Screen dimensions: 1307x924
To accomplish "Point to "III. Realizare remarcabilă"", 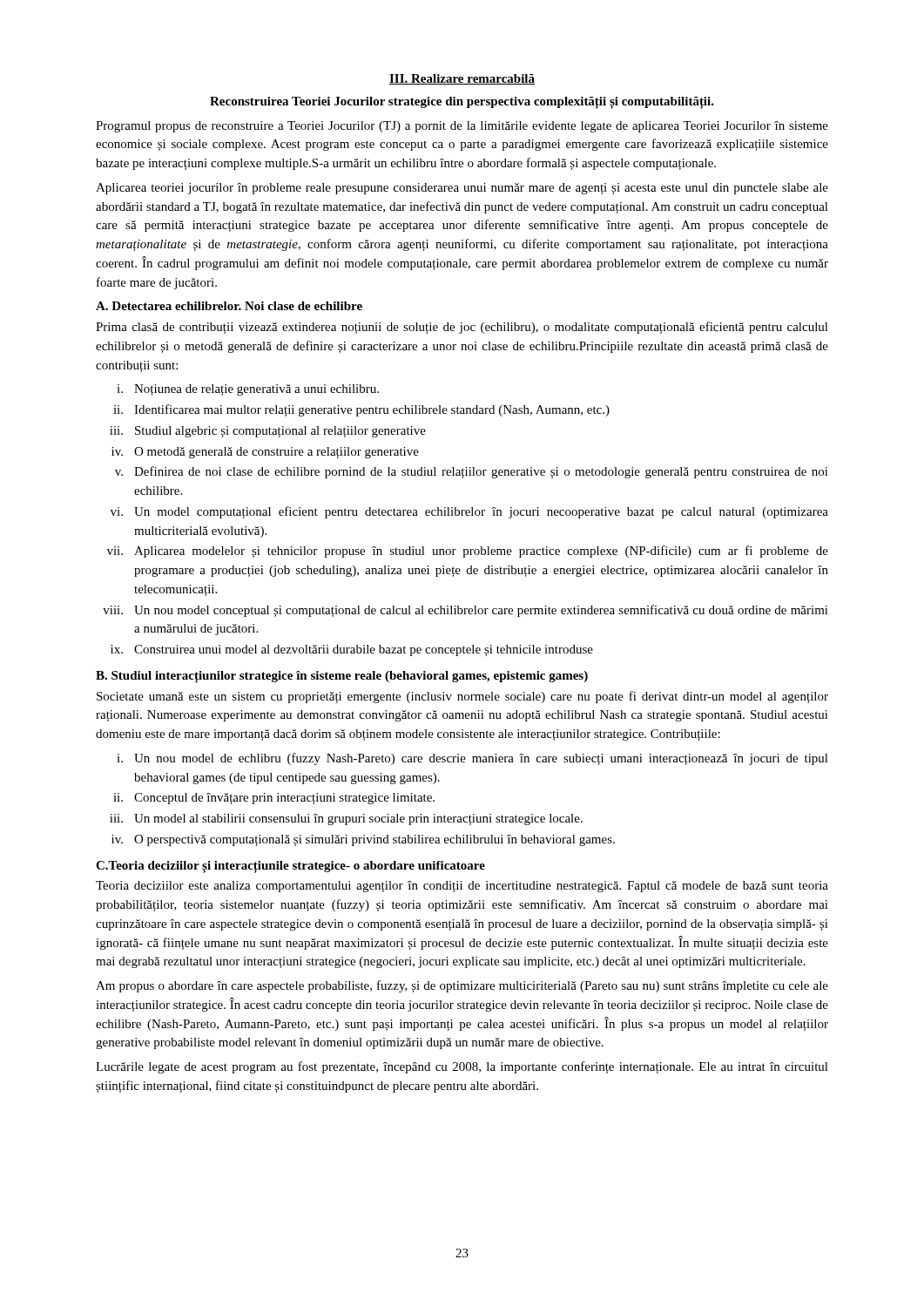I will pyautogui.click(x=462, y=78).
